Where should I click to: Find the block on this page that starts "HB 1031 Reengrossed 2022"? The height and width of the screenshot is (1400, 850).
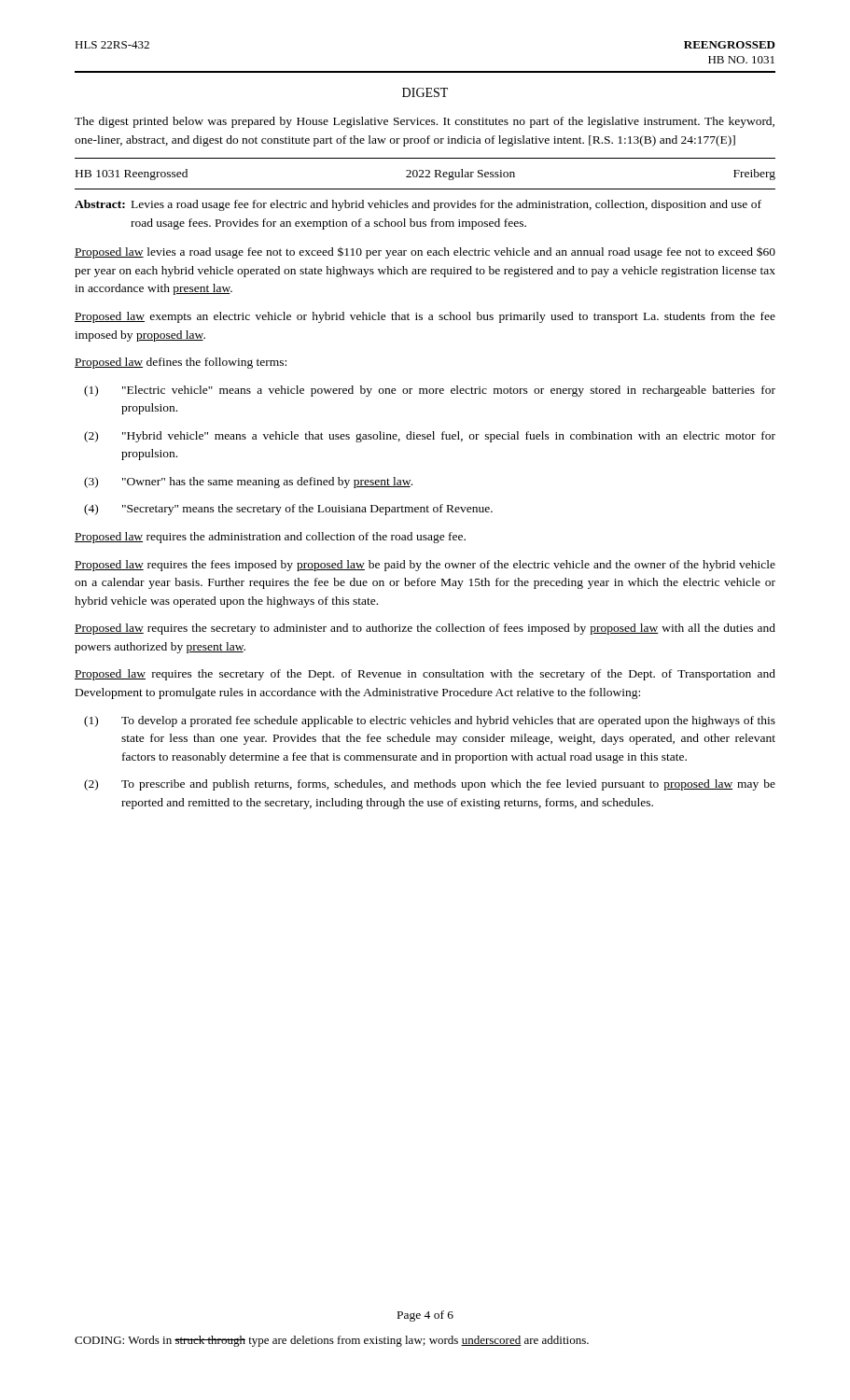click(425, 174)
